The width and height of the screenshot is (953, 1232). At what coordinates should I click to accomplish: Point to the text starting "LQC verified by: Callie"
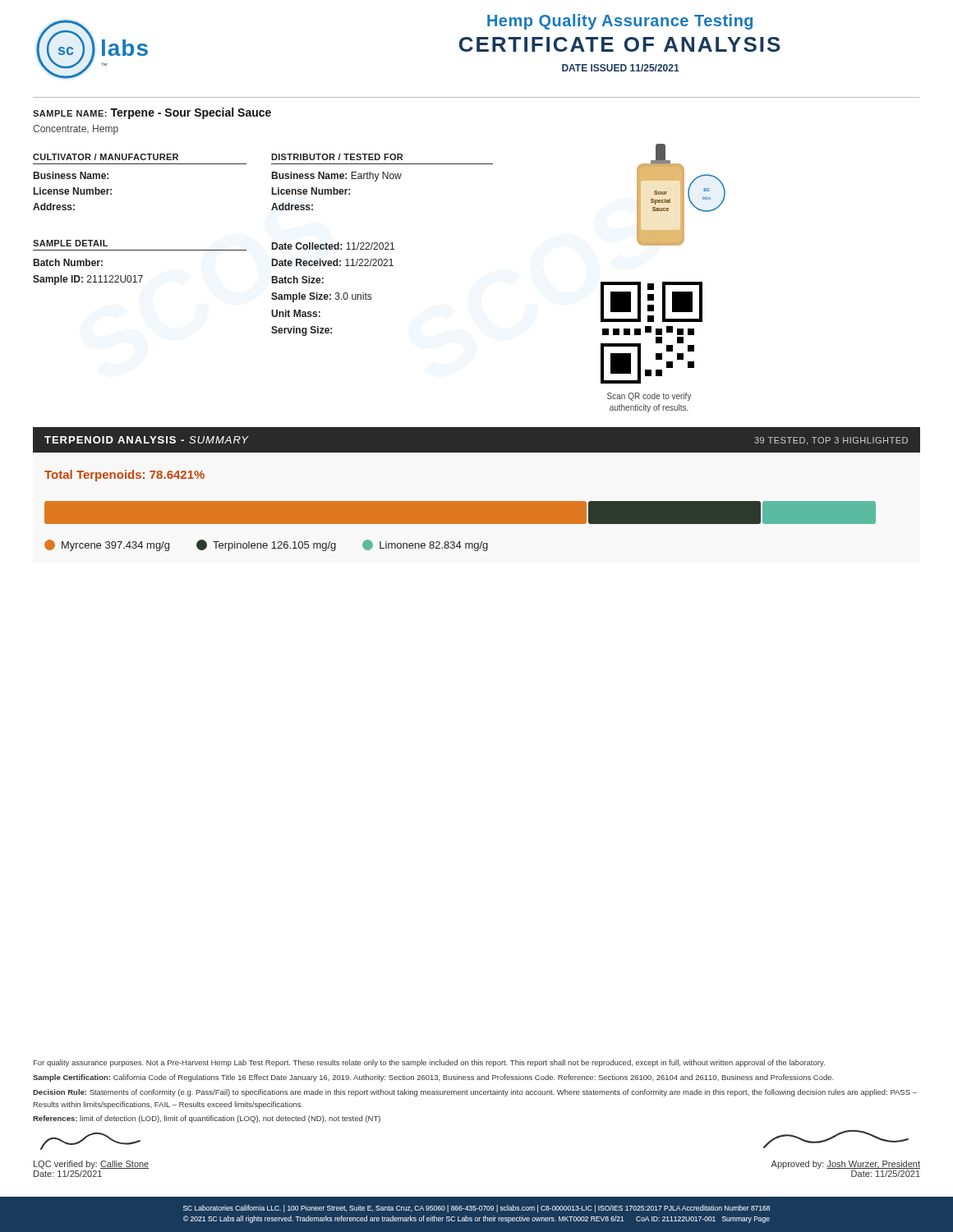point(99,1152)
